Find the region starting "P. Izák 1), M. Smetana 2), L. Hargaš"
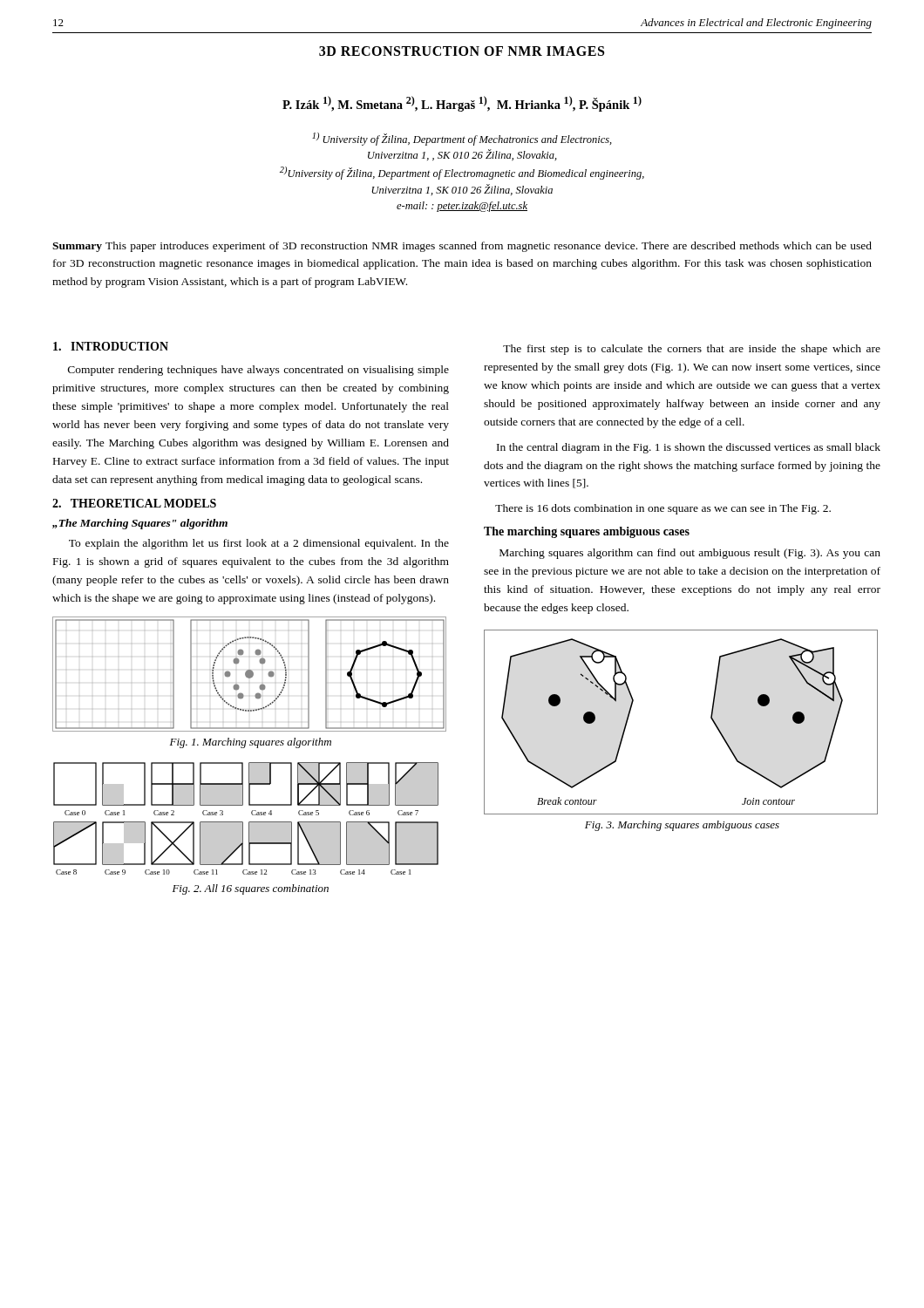924x1308 pixels. 462,103
